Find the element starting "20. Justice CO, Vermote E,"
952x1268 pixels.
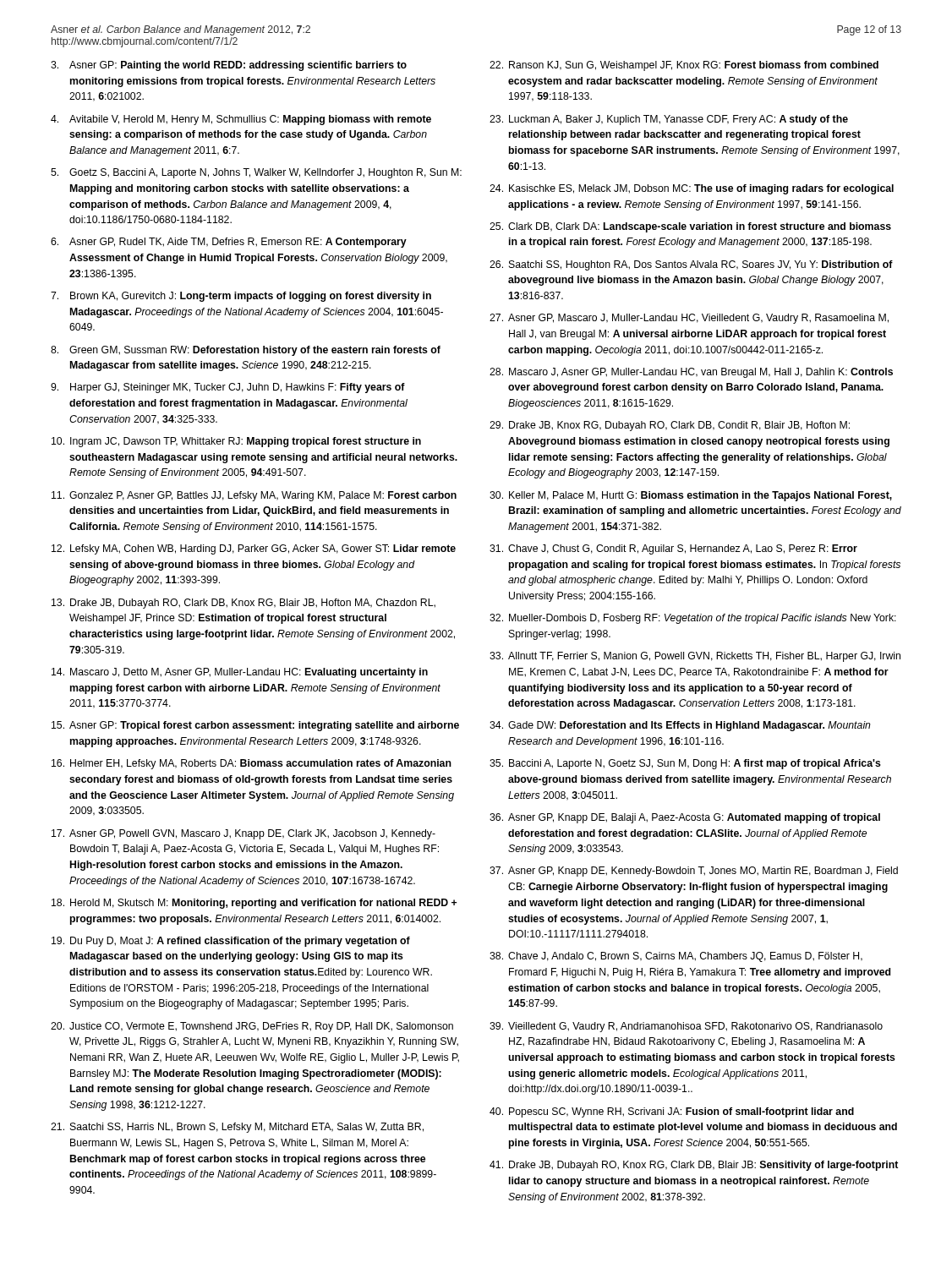coord(257,1066)
